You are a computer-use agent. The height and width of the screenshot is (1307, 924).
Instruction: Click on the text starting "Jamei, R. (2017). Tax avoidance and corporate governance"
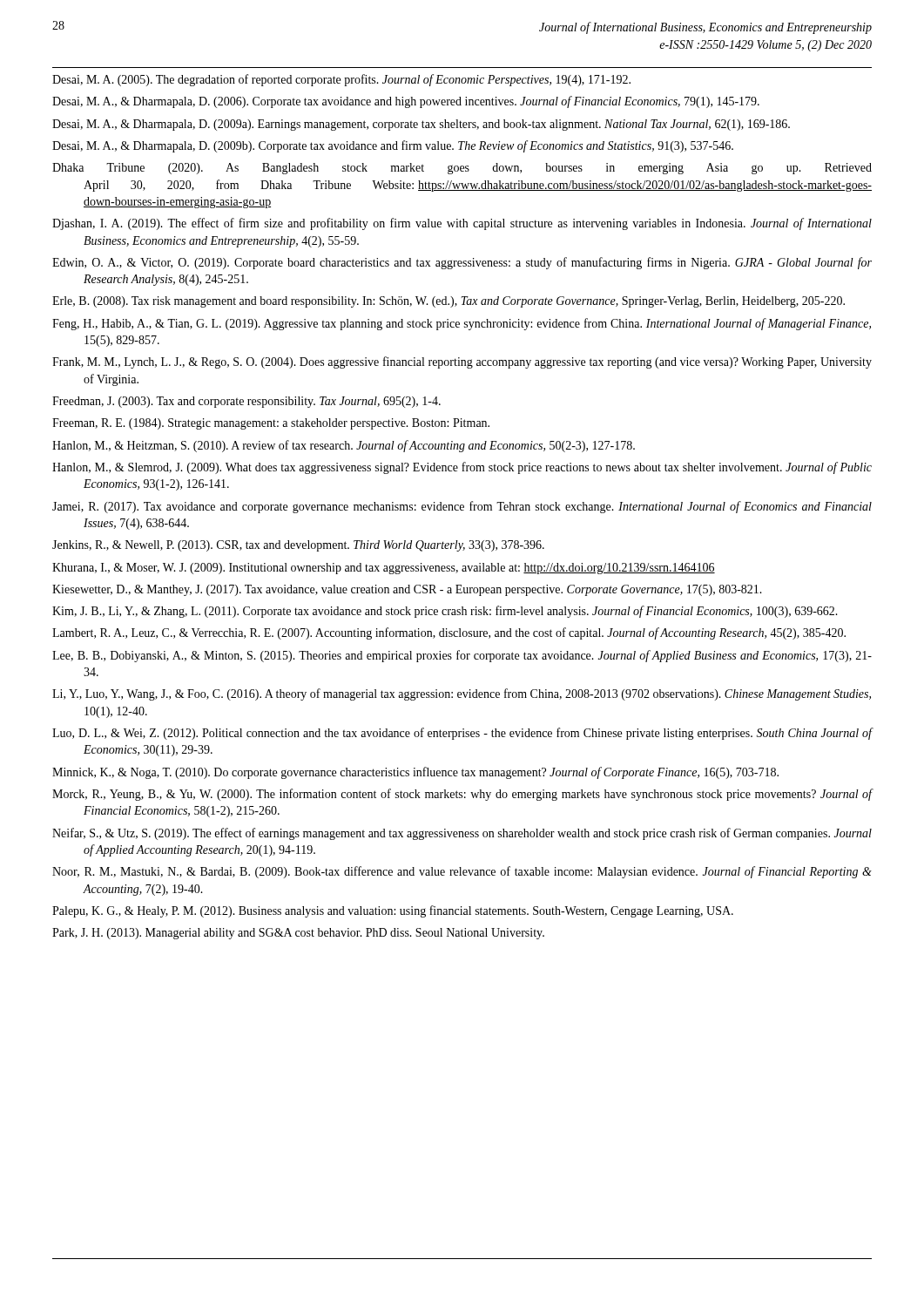(462, 515)
